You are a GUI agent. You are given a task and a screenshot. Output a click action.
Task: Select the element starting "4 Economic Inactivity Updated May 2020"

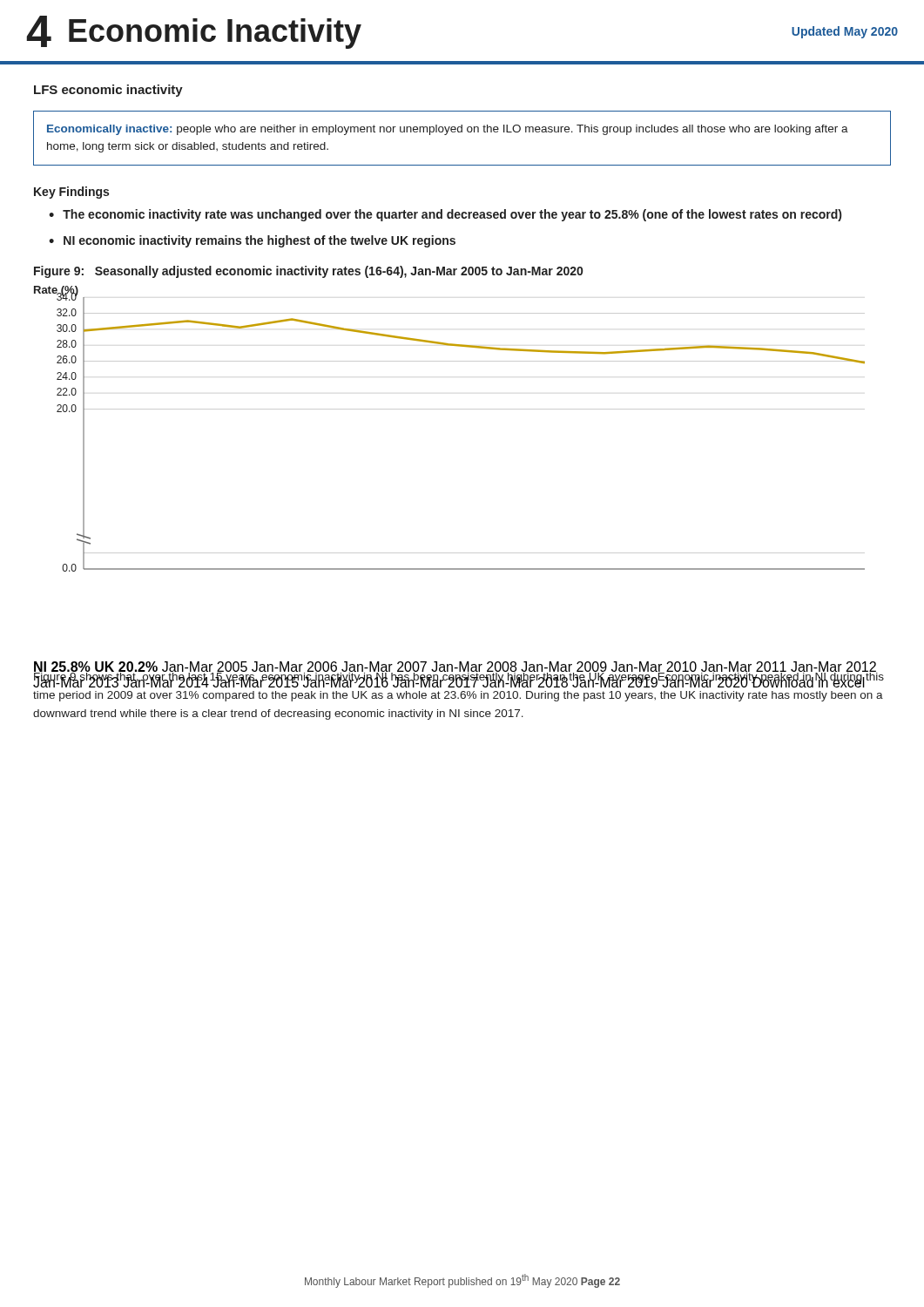coord(195,32)
